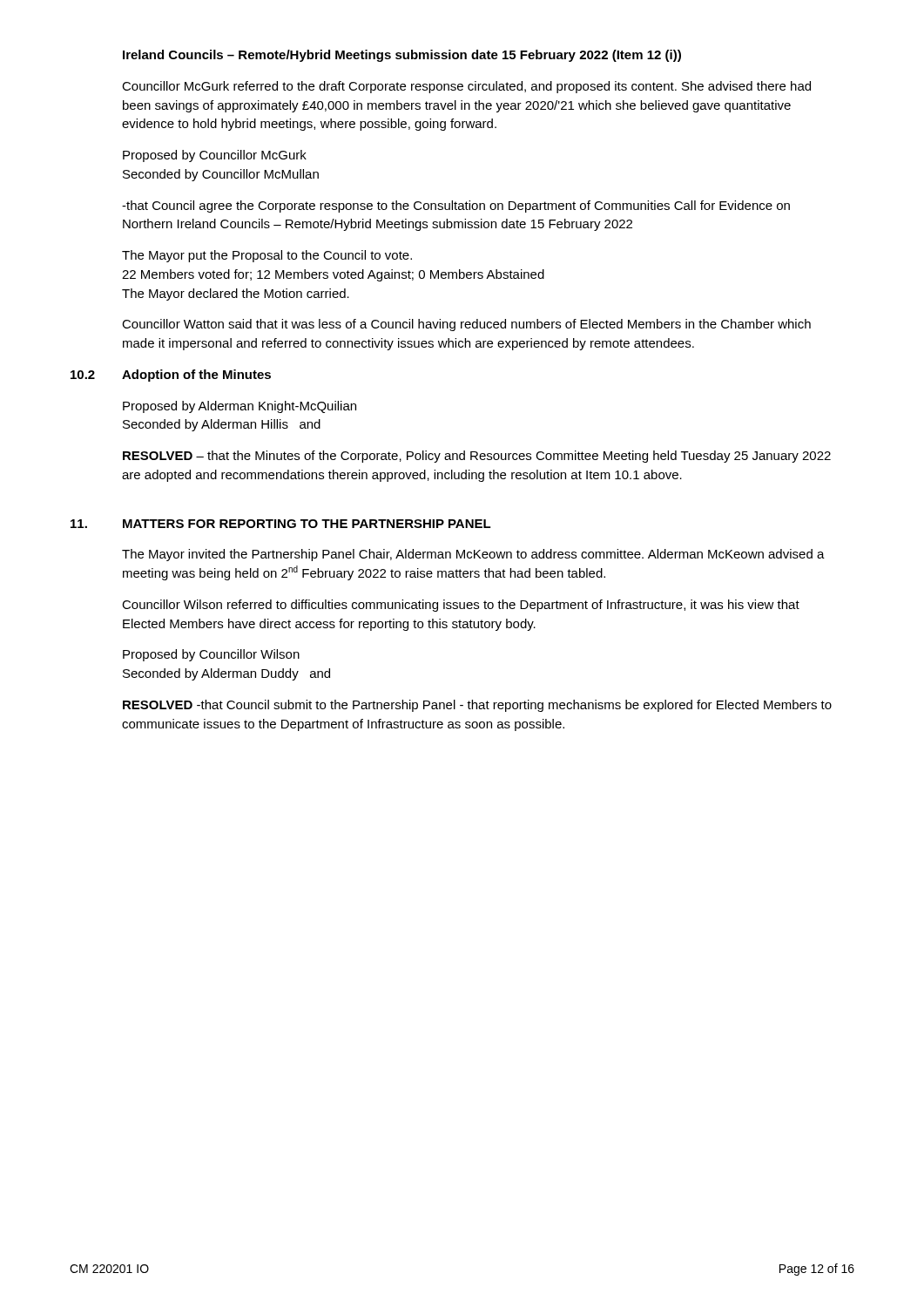924x1307 pixels.
Task: Locate the section header that reads "Ireland Councils – Remote/Hybrid Meetings submission date"
Action: pos(402,54)
